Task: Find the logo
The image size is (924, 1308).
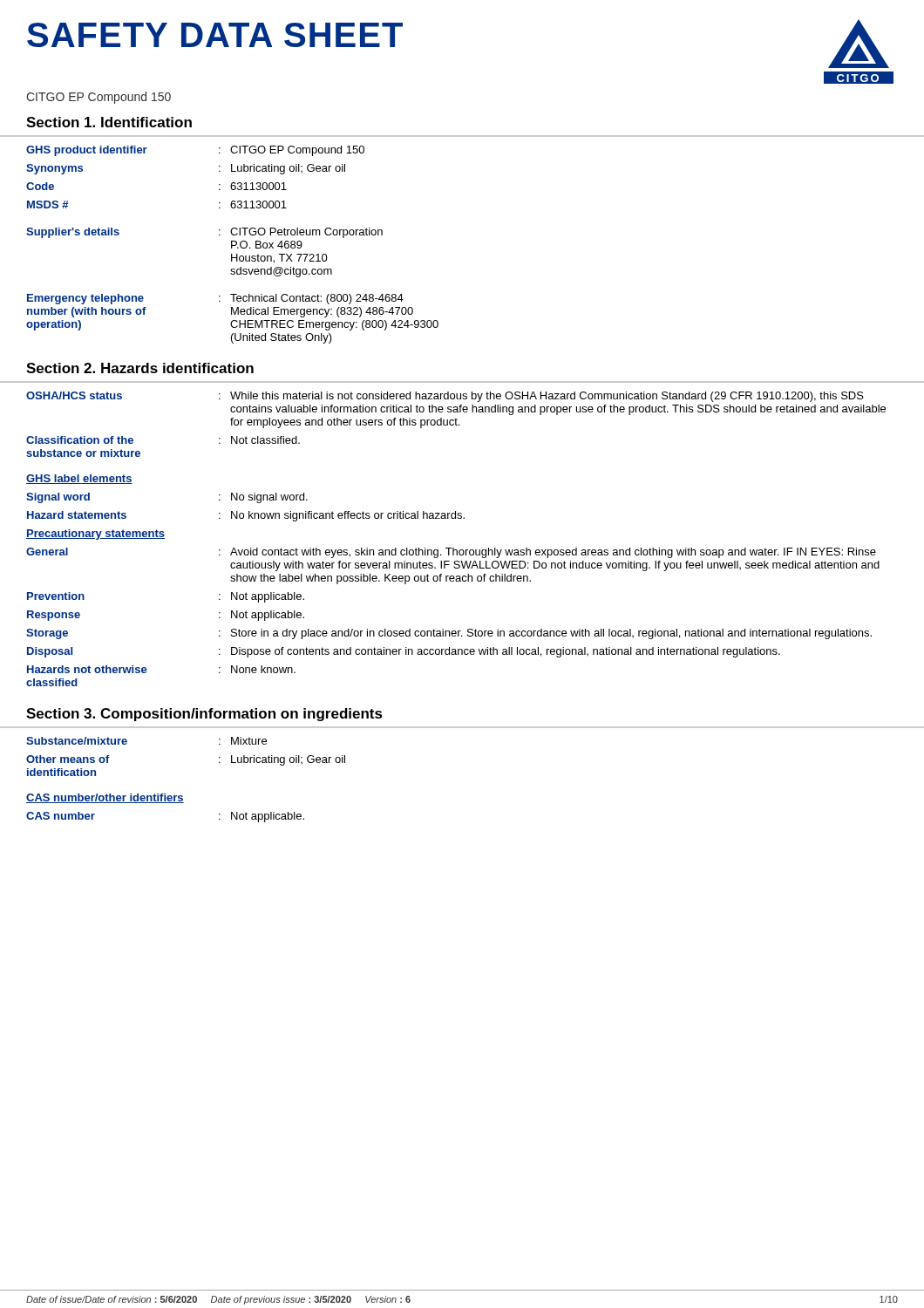Action: (859, 52)
